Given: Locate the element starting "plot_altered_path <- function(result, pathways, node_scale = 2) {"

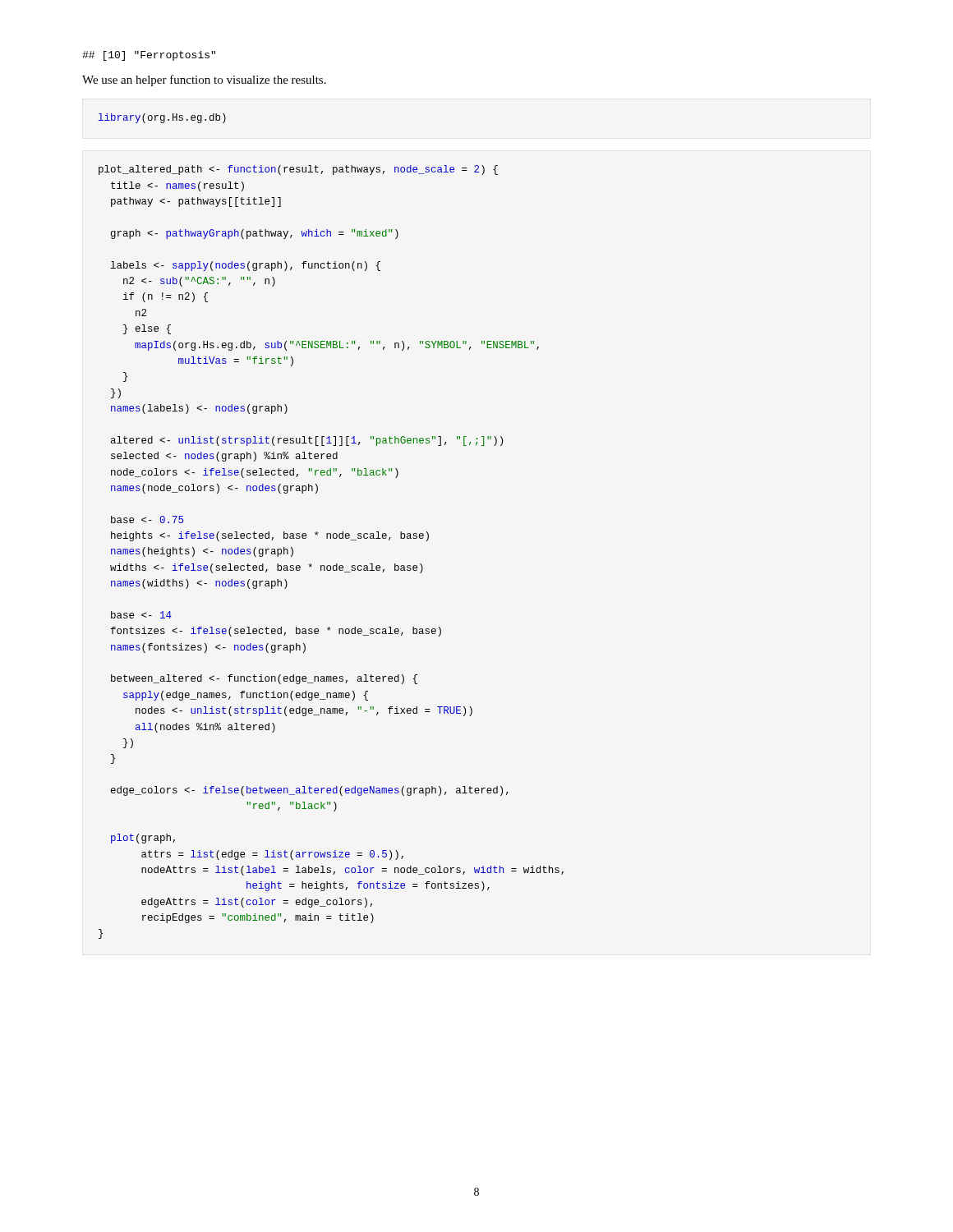Looking at the screenshot, I should click(298, 170).
